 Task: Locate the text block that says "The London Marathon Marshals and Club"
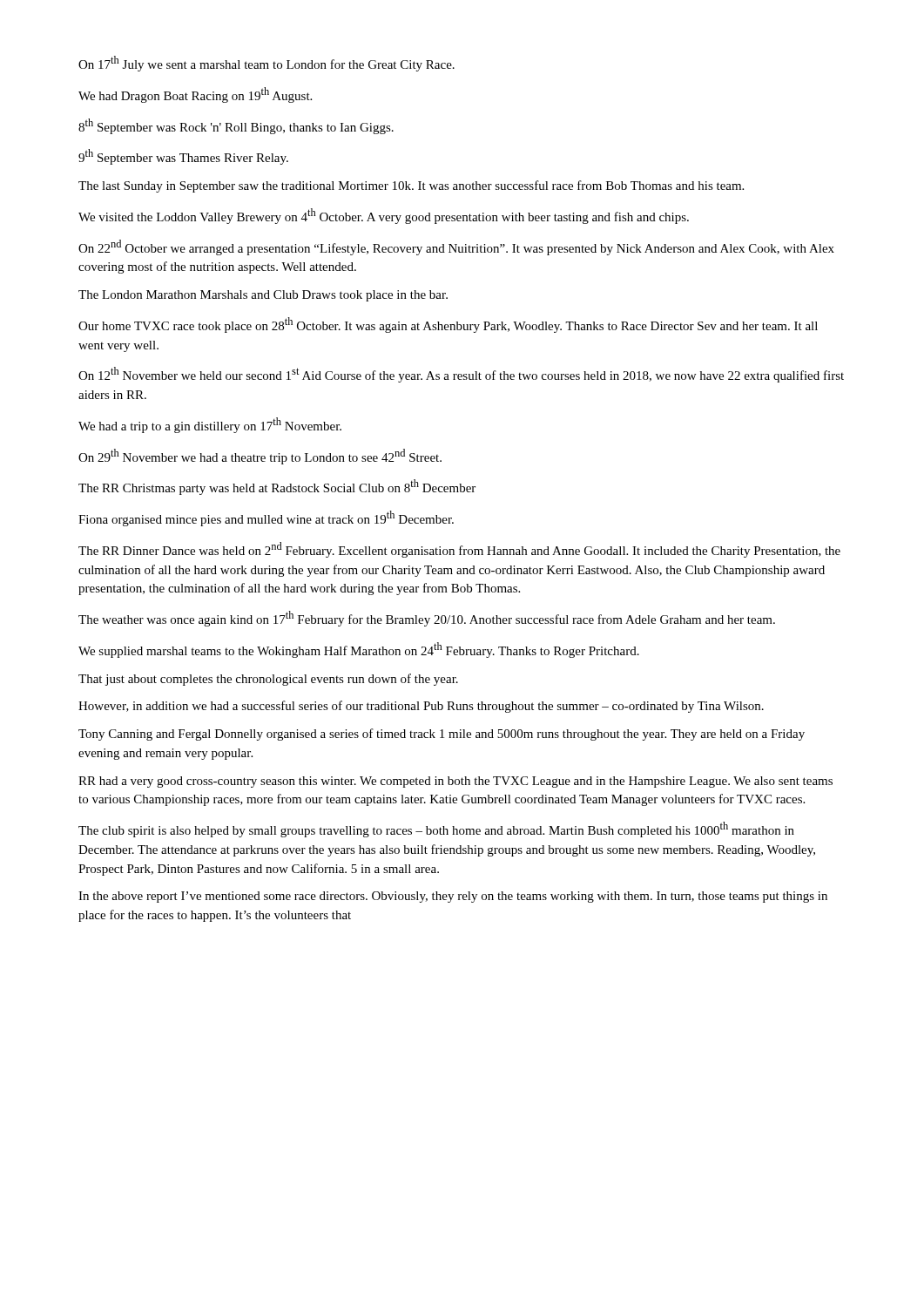tap(263, 295)
